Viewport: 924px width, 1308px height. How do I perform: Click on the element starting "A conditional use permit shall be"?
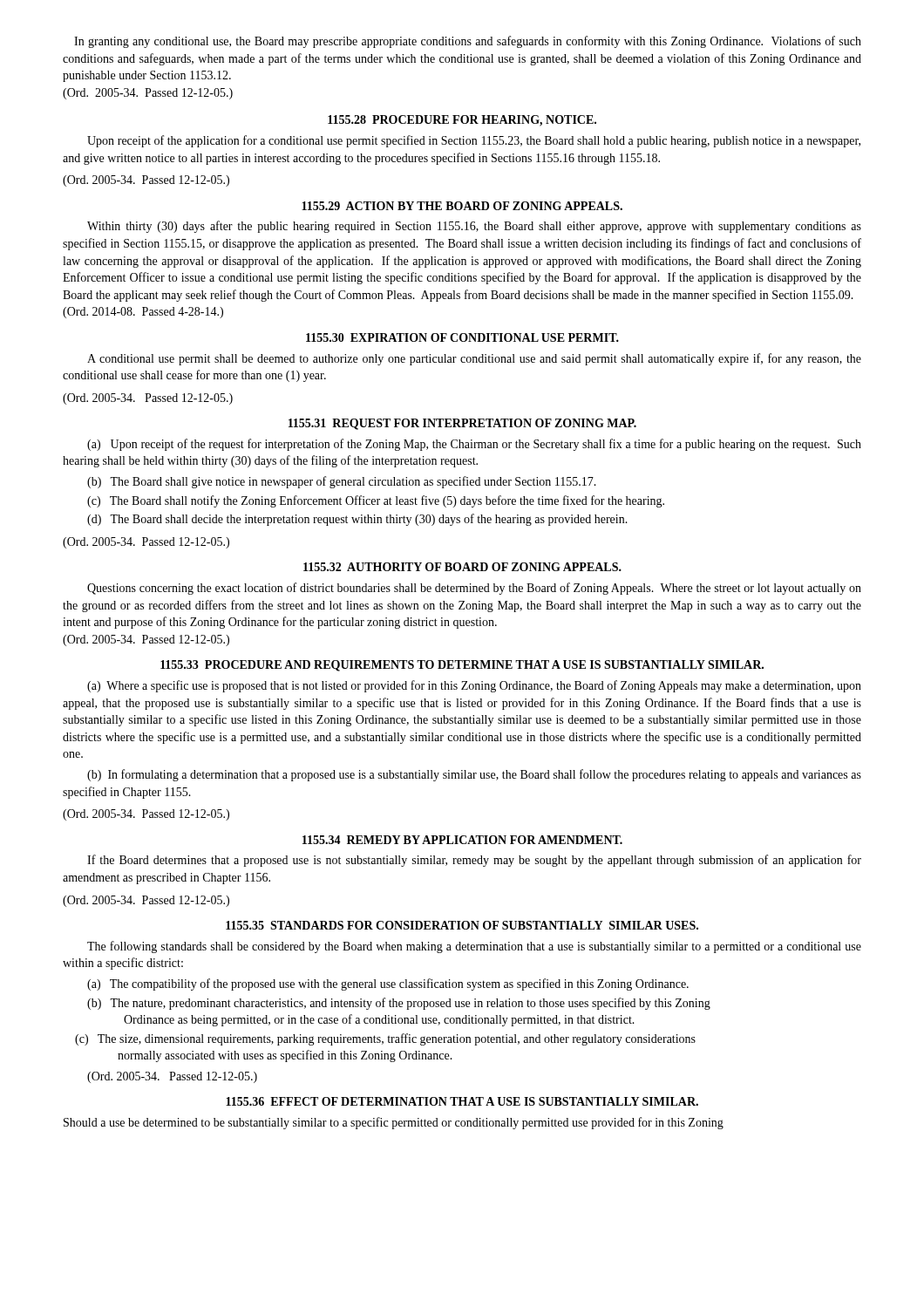pyautogui.click(x=462, y=367)
